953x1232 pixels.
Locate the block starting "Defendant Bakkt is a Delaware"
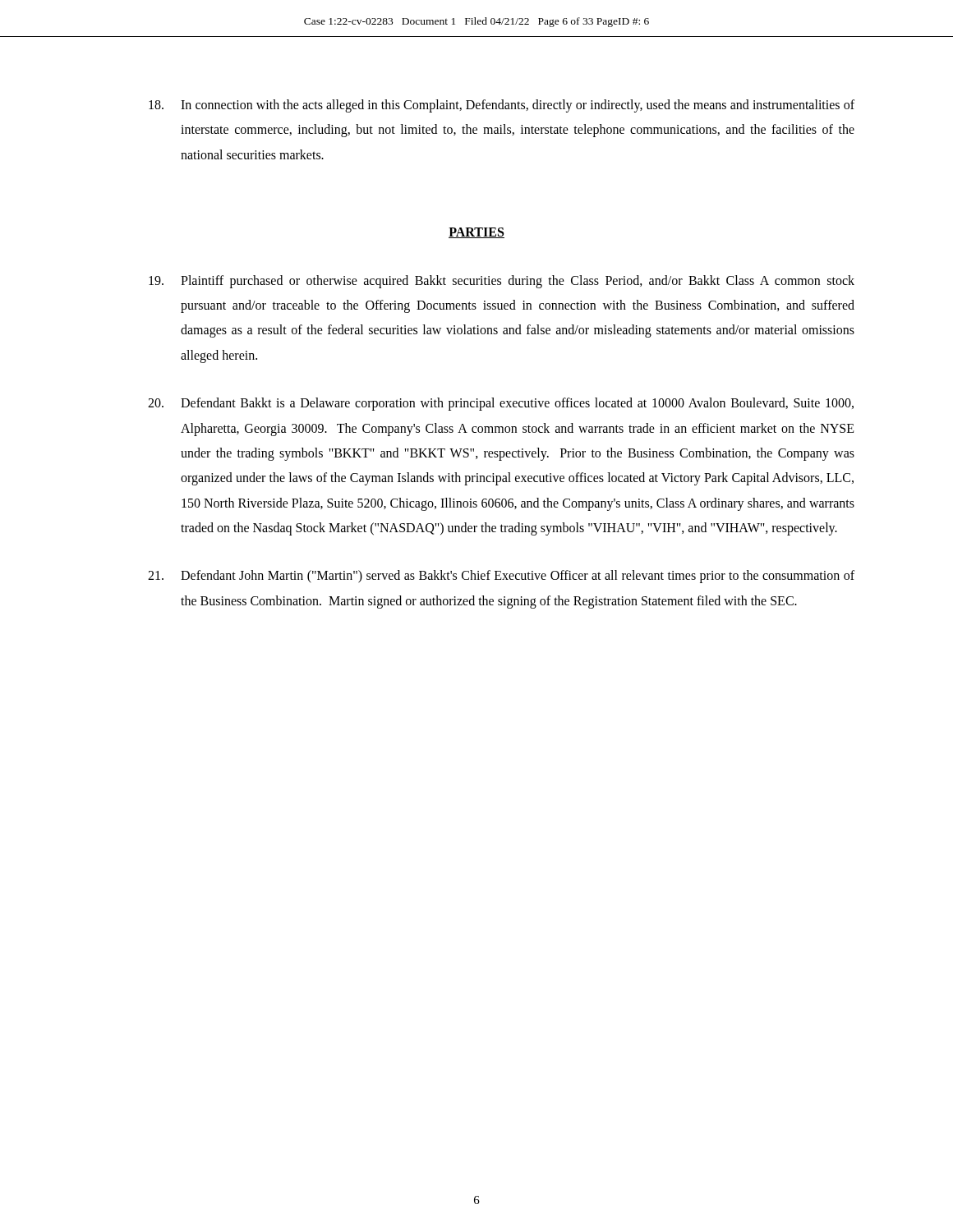point(476,466)
